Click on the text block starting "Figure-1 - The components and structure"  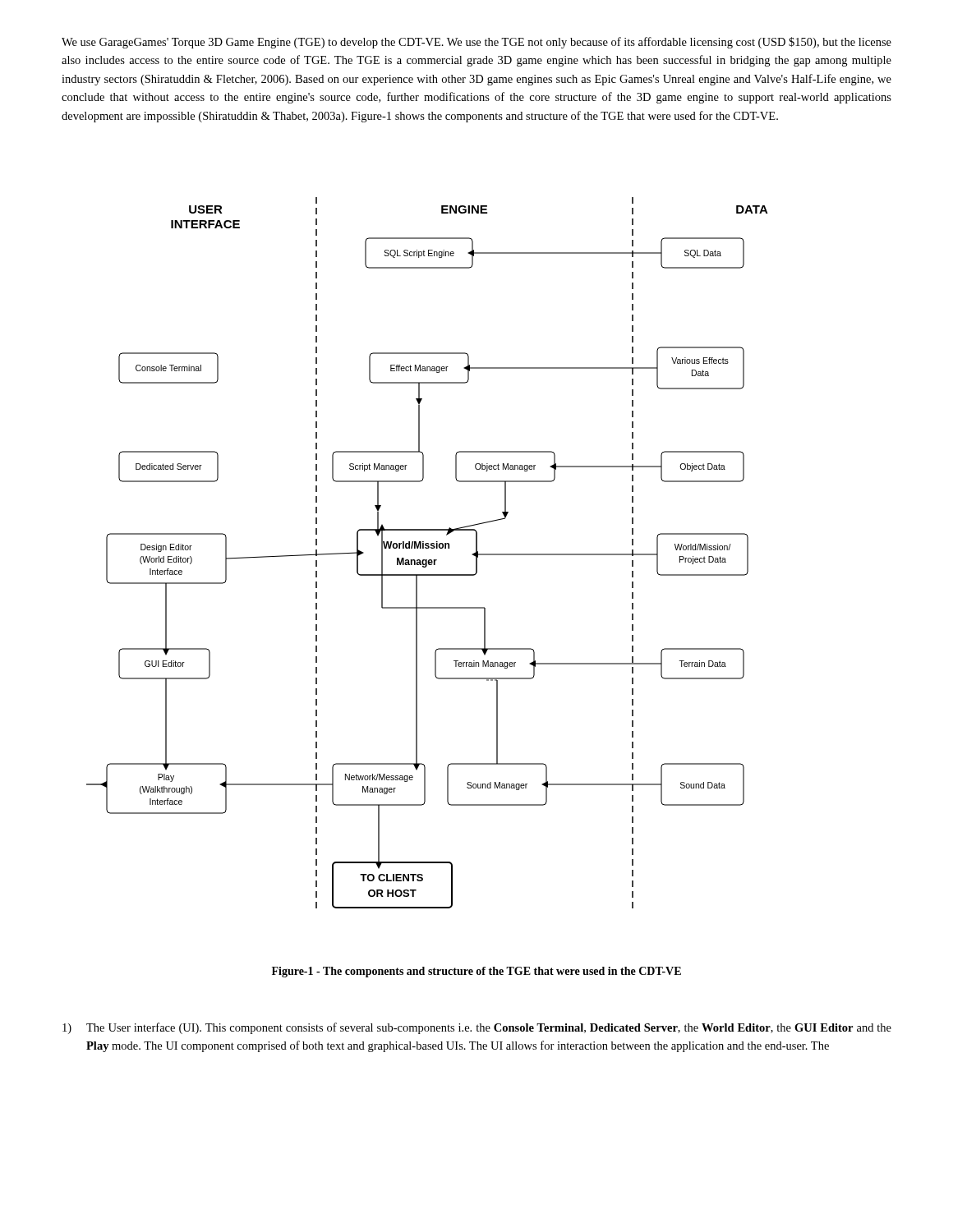point(476,971)
